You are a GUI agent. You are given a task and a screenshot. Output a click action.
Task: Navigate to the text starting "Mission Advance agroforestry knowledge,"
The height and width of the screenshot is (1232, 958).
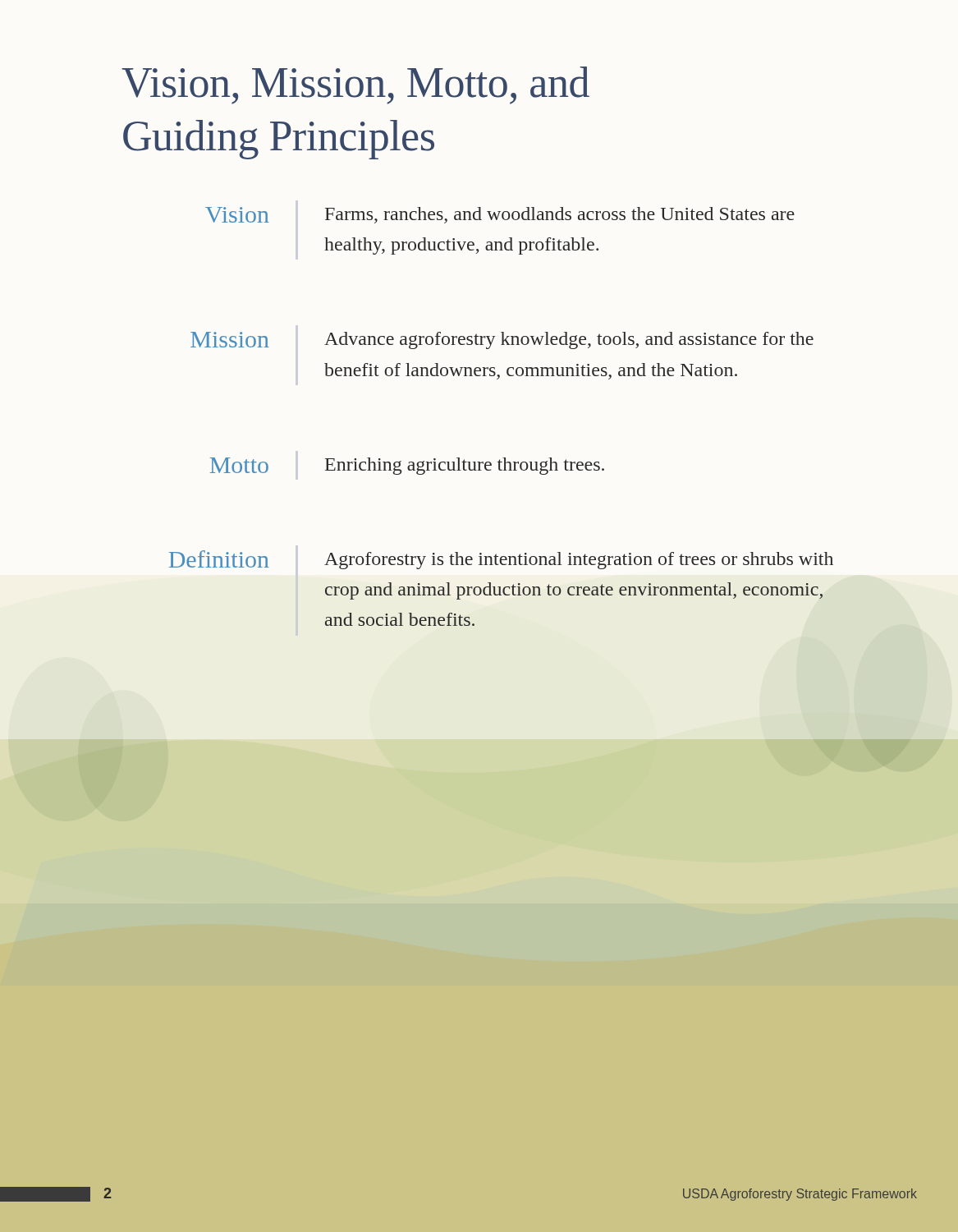pyautogui.click(x=479, y=354)
